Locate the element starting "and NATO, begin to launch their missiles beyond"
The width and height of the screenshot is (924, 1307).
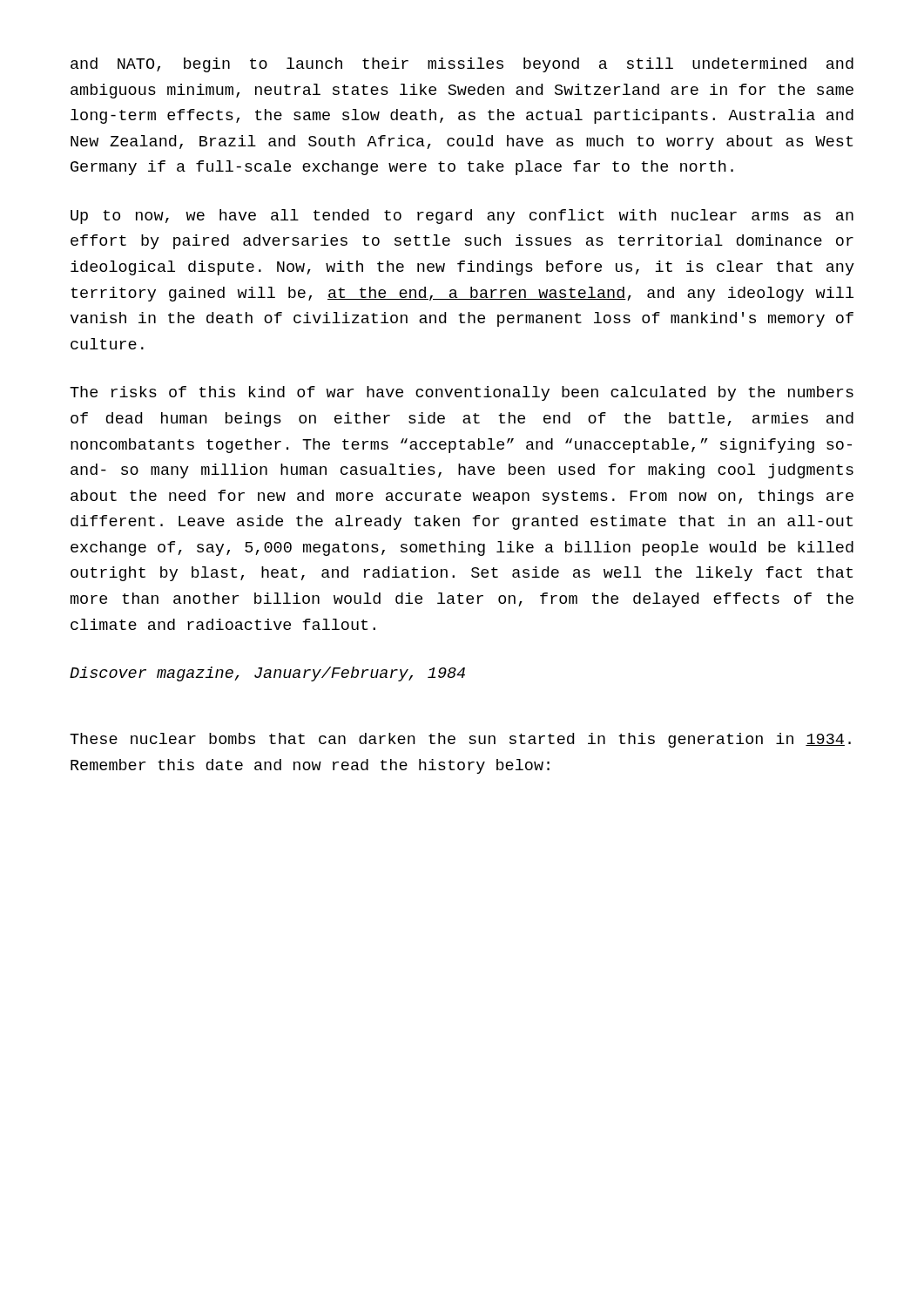coord(462,117)
